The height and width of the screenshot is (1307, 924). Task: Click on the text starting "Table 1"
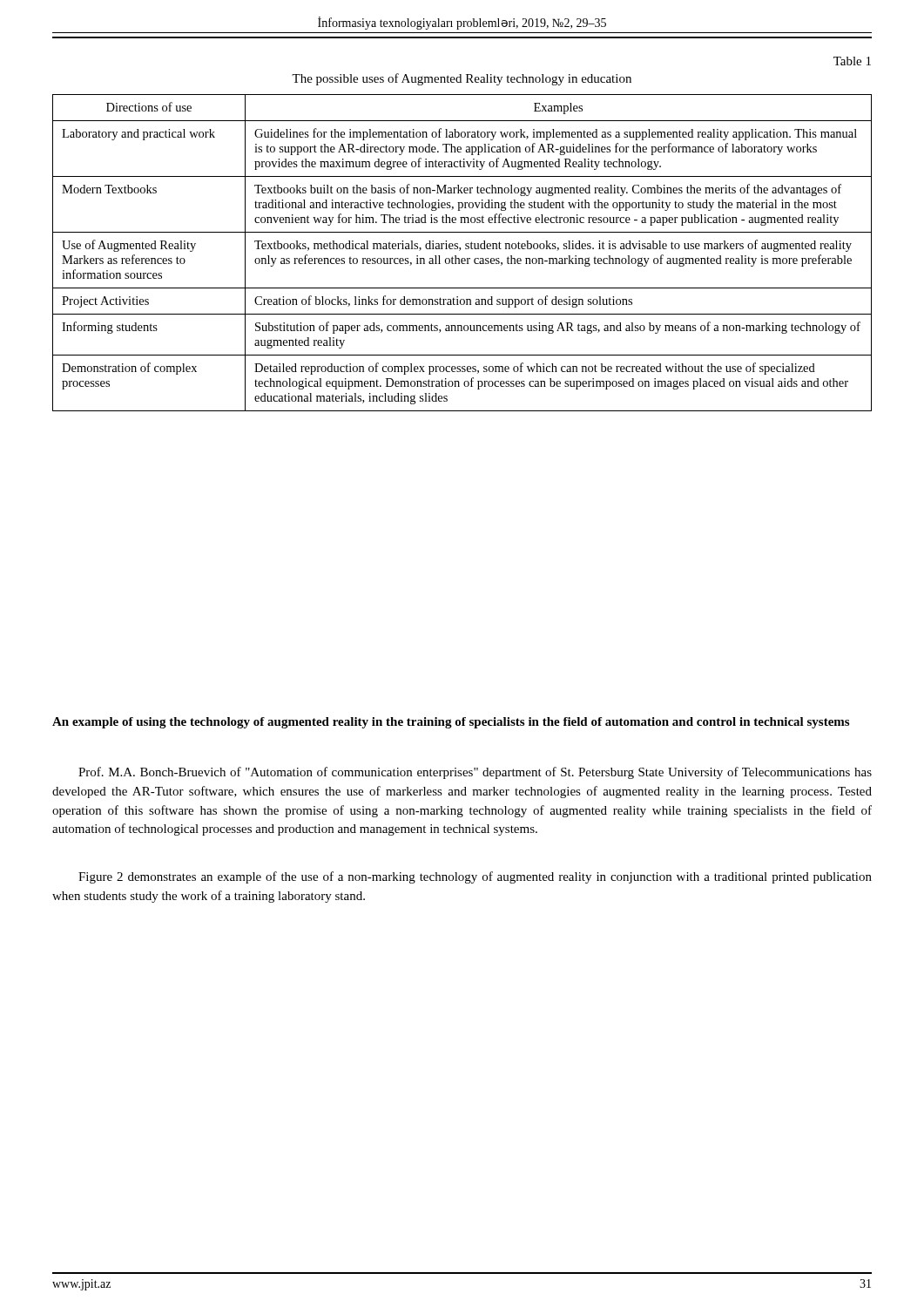click(x=852, y=61)
